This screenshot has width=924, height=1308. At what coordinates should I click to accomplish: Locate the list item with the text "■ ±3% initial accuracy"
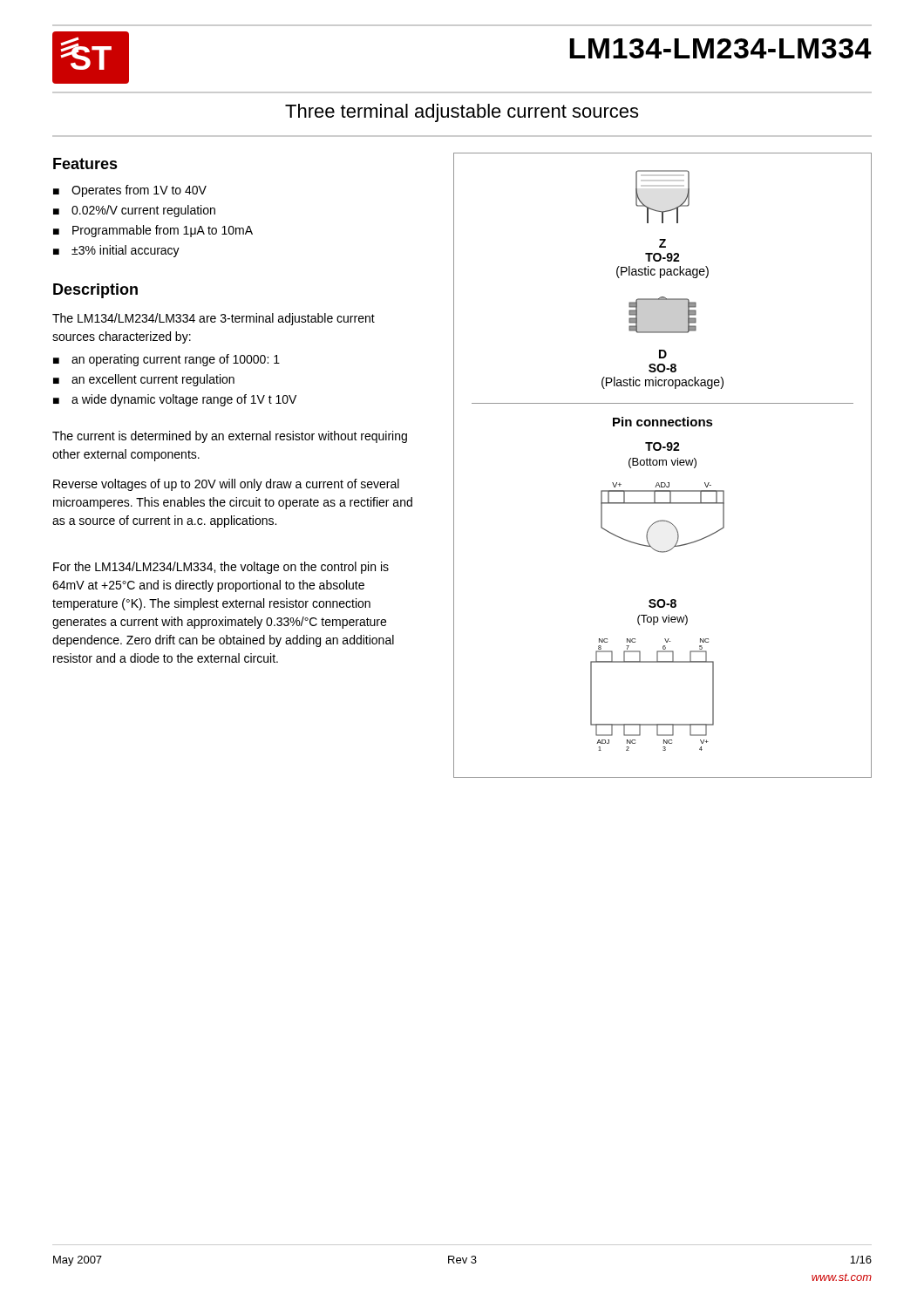click(116, 251)
